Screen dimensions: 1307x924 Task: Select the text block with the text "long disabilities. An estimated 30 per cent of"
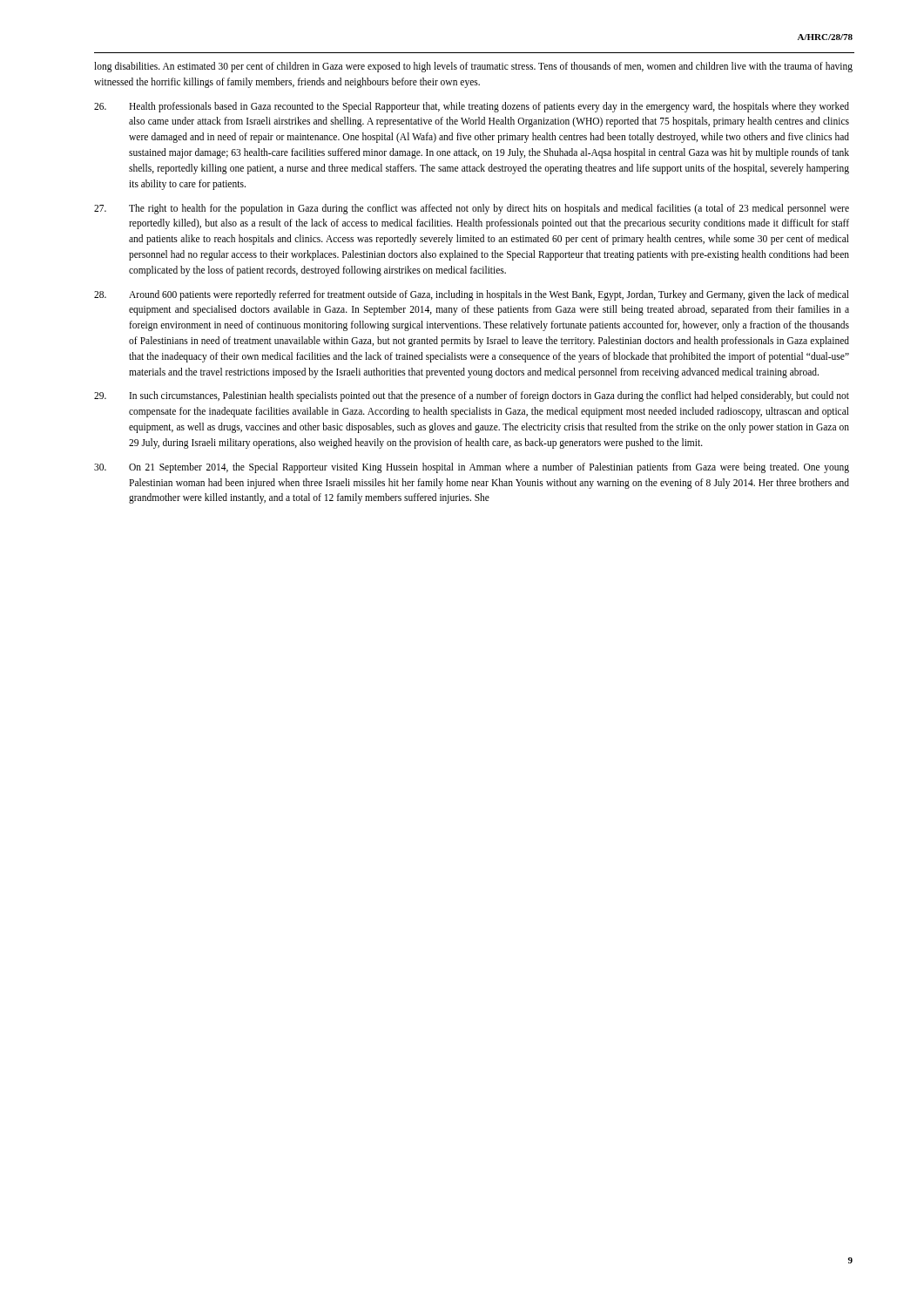click(x=473, y=74)
